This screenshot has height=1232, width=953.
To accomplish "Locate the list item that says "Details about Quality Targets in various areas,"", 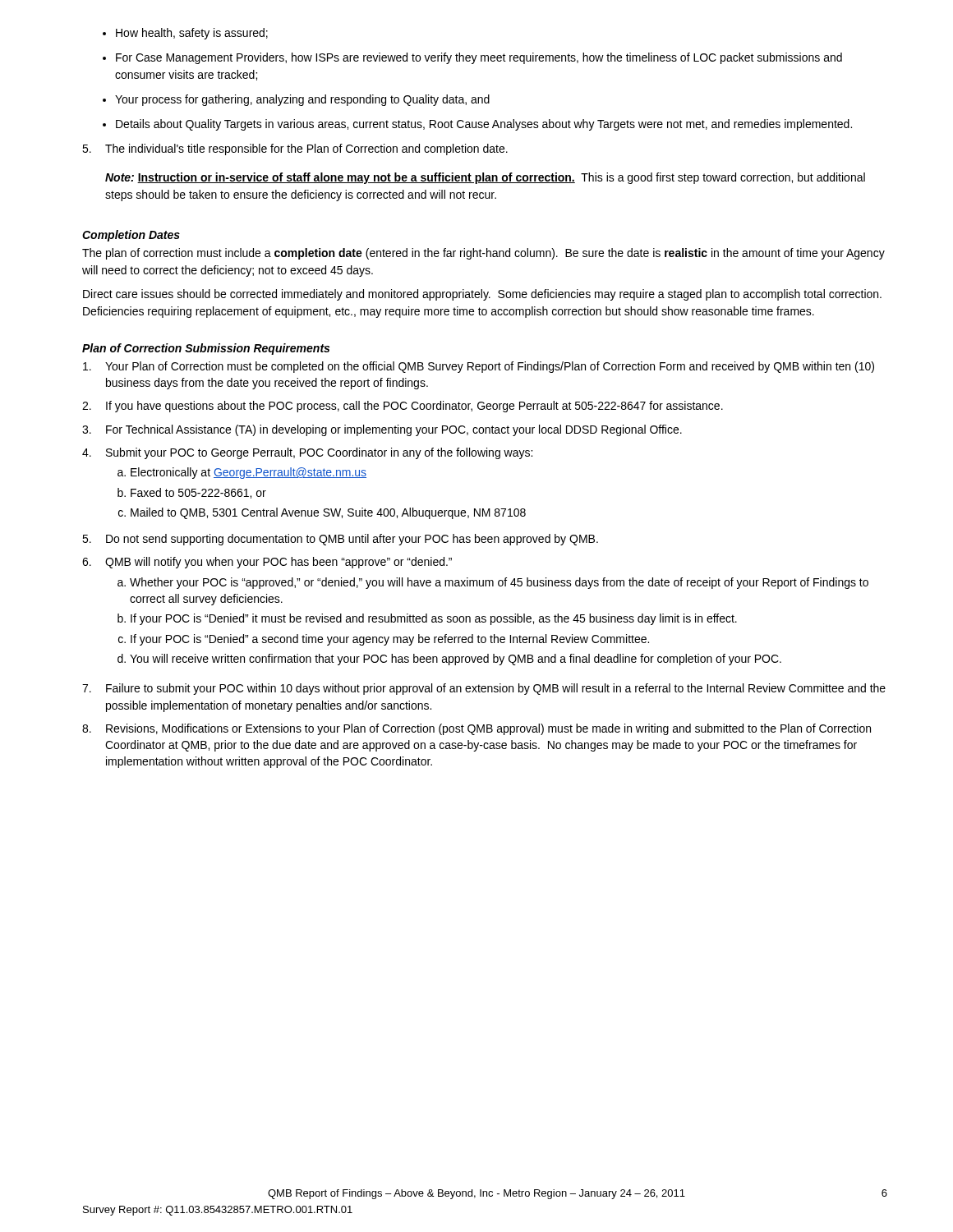I will click(x=485, y=124).
